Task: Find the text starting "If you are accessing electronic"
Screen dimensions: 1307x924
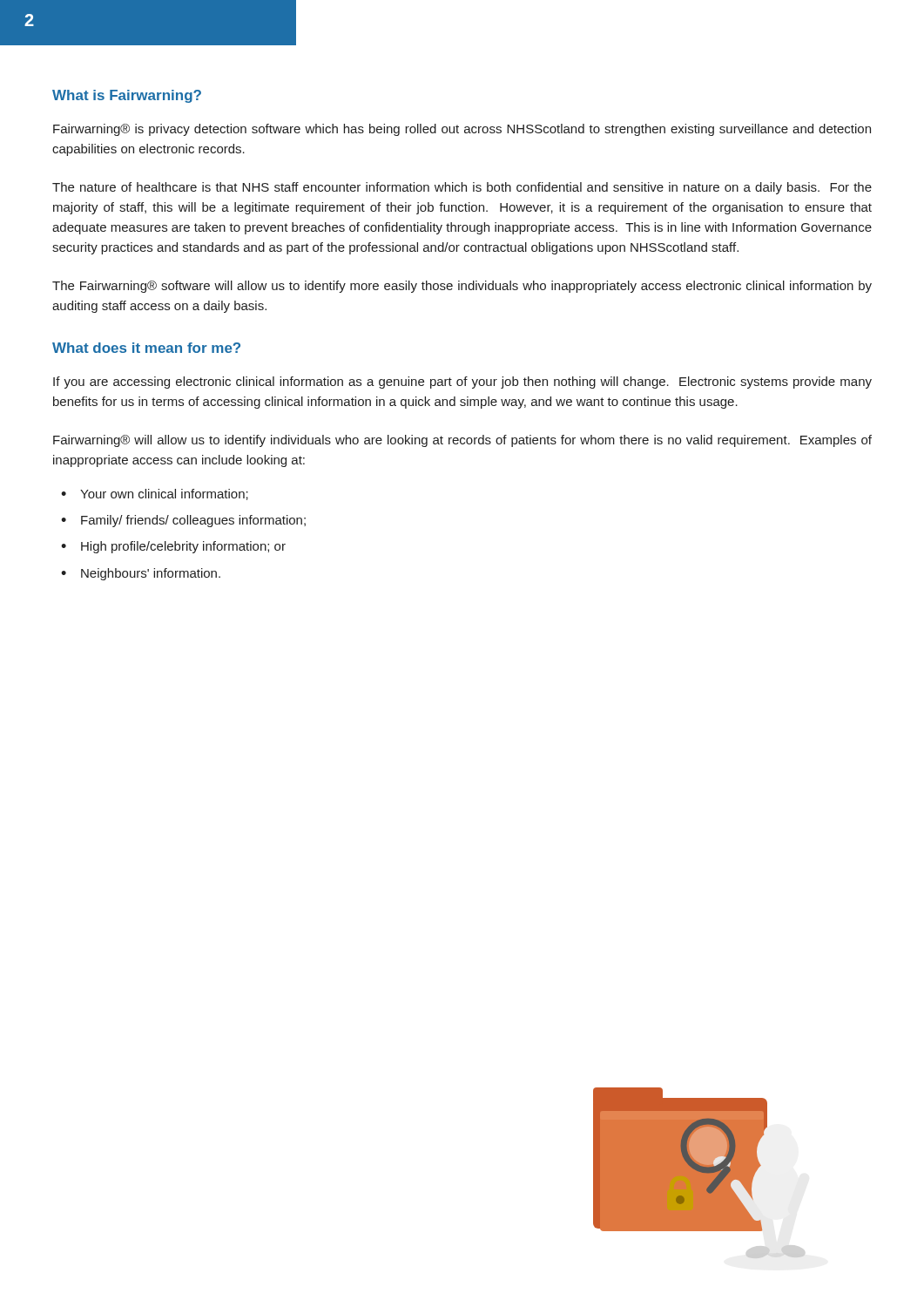Action: click(x=462, y=391)
